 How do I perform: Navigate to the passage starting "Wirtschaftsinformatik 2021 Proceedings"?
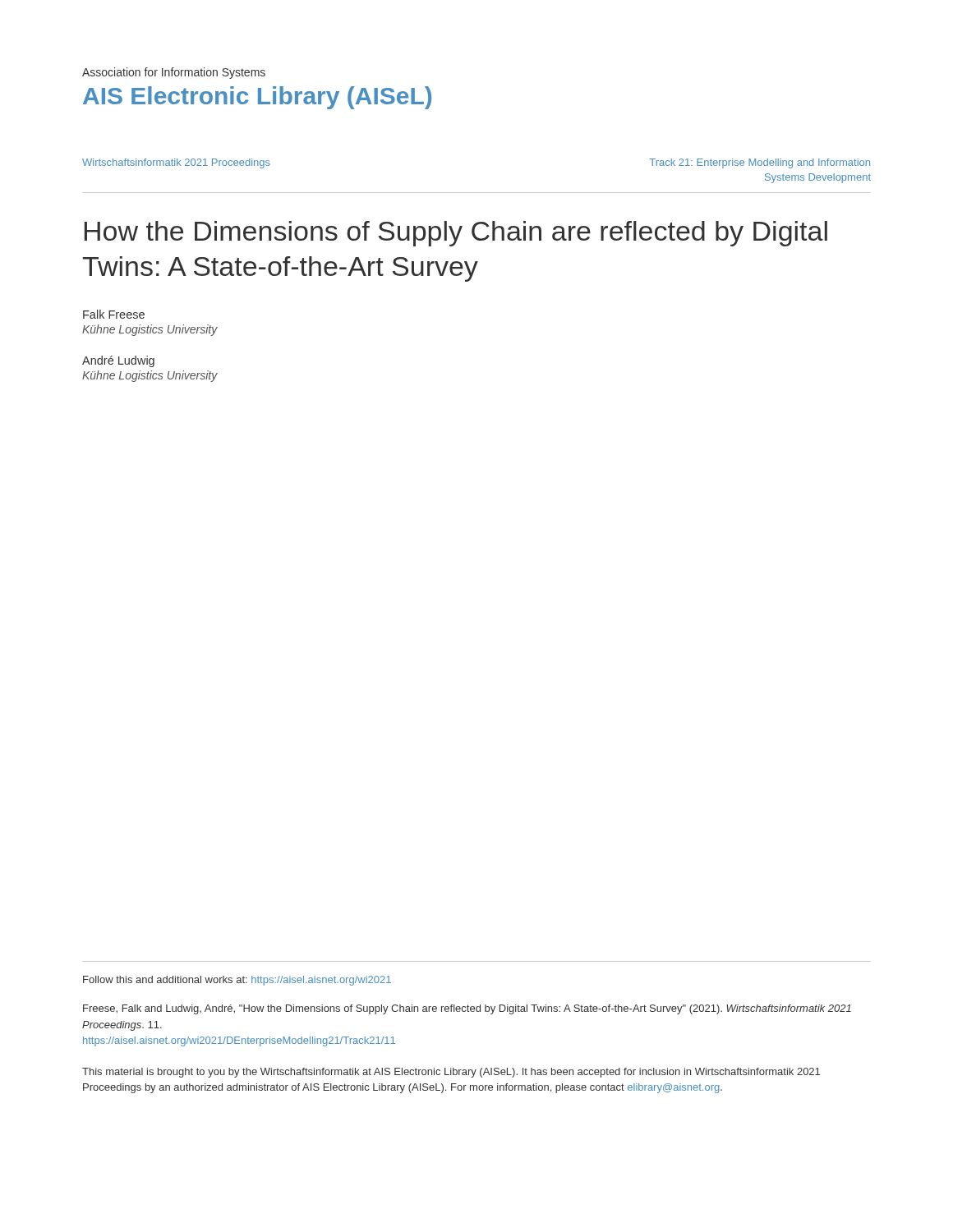point(176,162)
